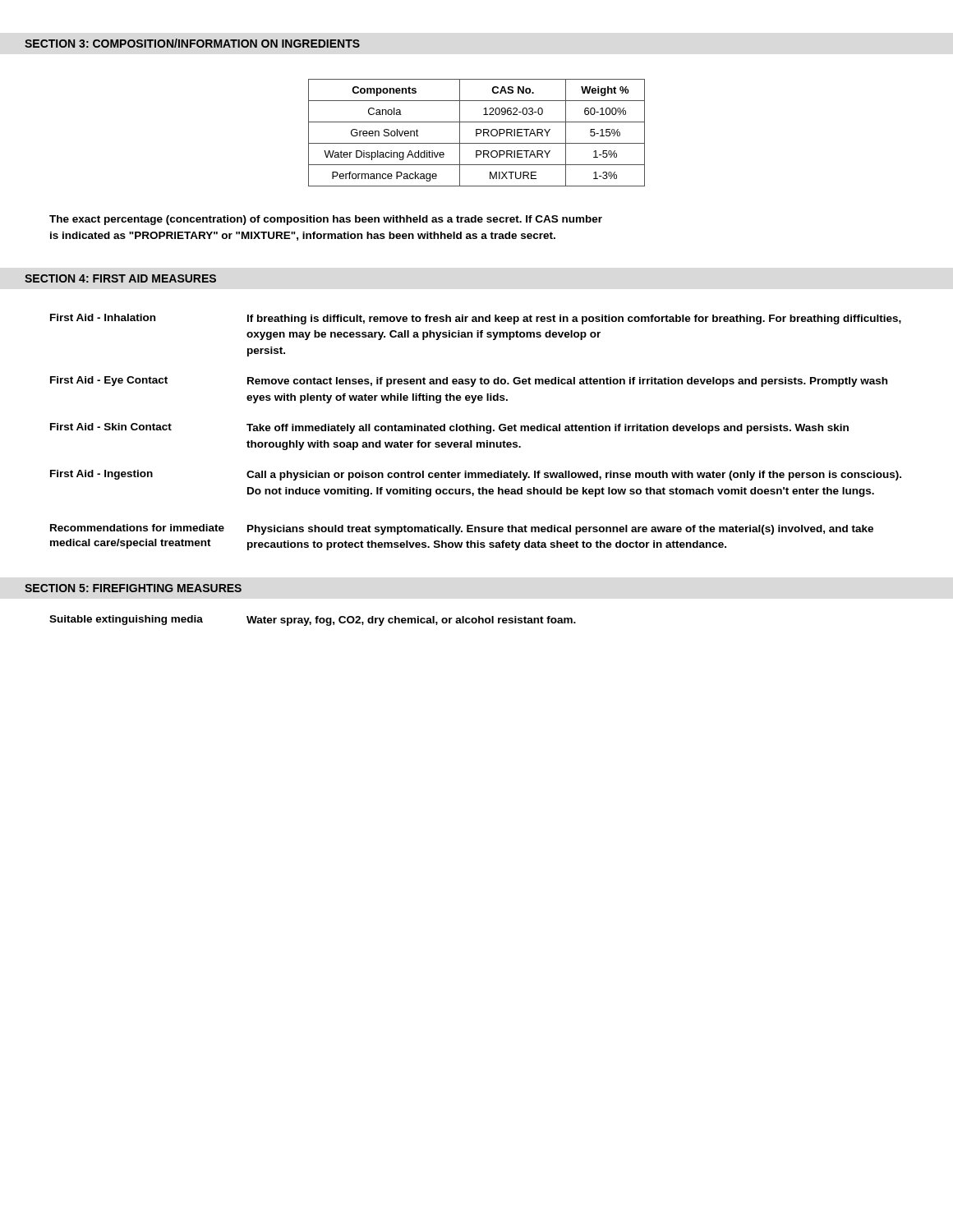Find the text block starting "SECTION 5: FIREFIGHTING MEASURES"

pos(133,588)
